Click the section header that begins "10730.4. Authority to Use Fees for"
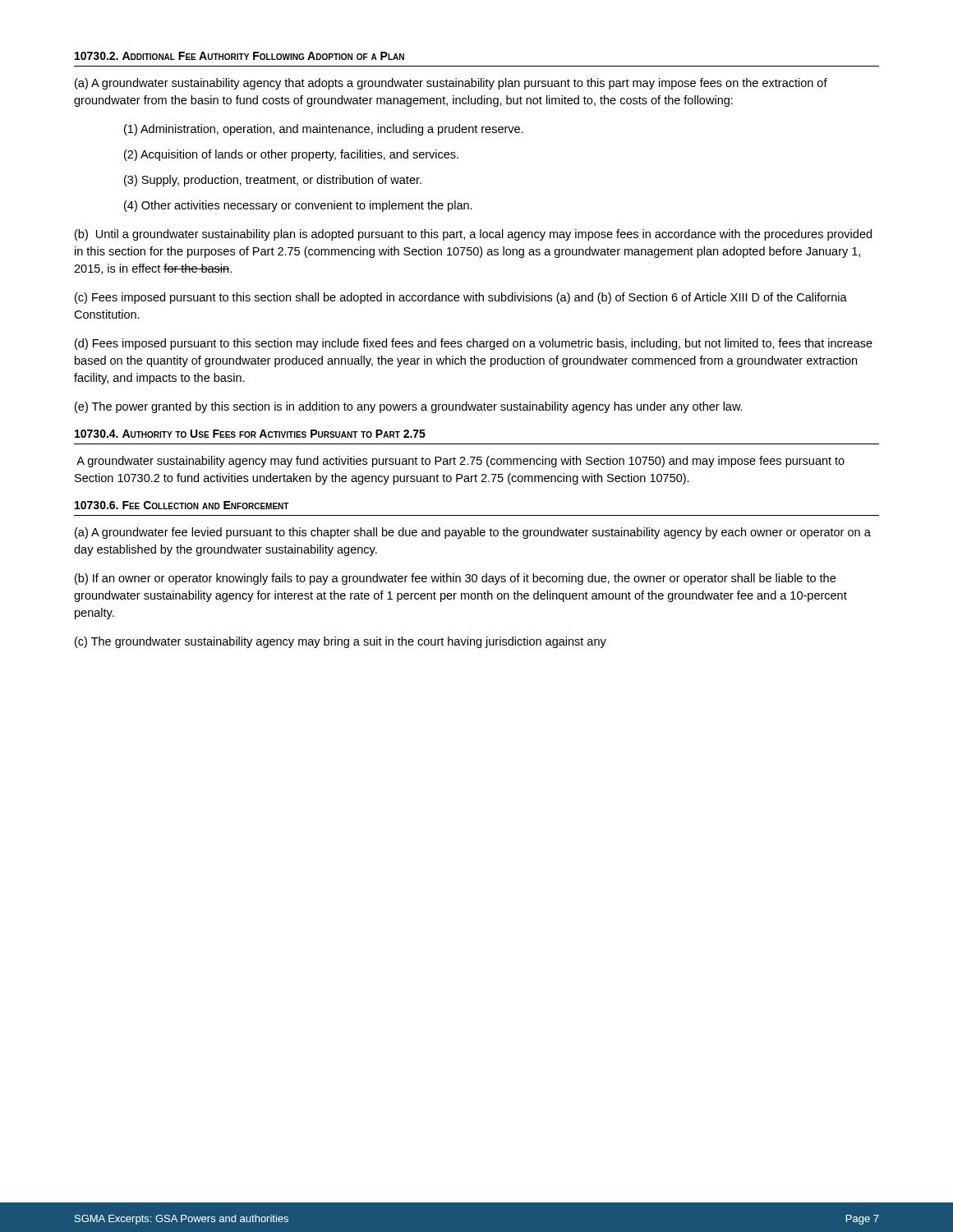 click(250, 434)
